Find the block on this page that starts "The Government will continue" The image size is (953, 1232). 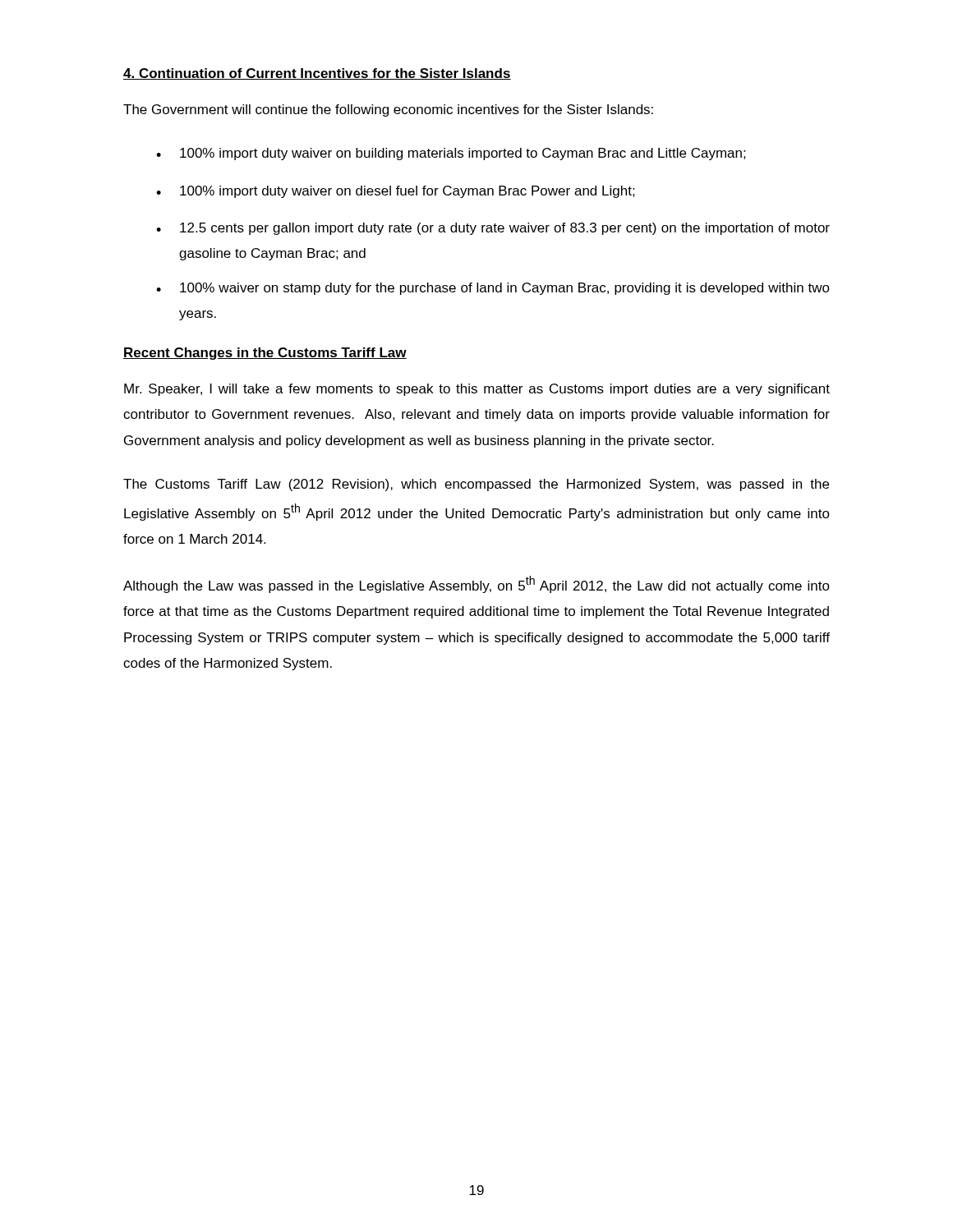pos(476,110)
